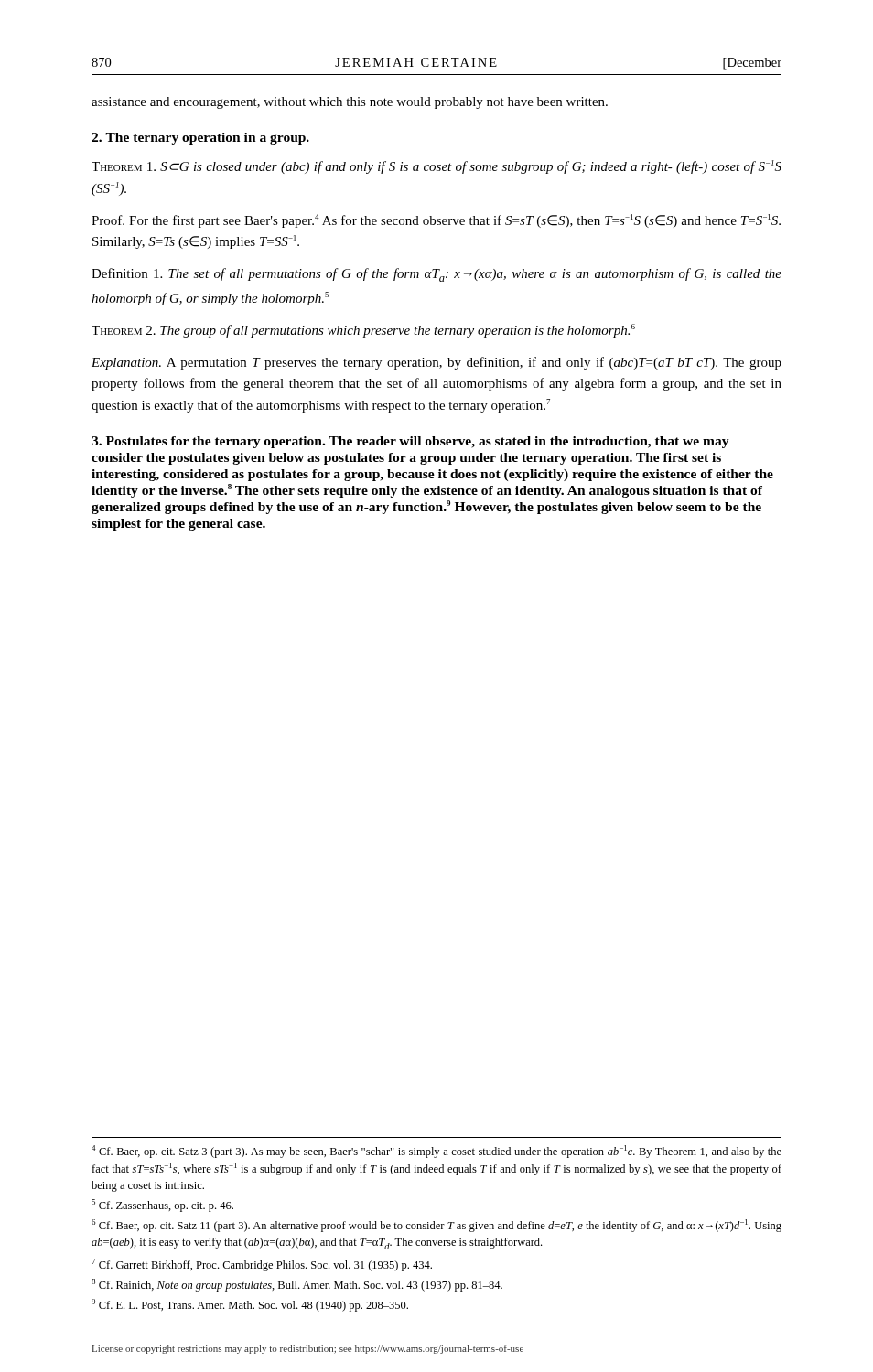The image size is (873, 1372).
Task: Locate the block of text that opens with "9 Cf. E. L. Post, Trans."
Action: click(250, 1304)
